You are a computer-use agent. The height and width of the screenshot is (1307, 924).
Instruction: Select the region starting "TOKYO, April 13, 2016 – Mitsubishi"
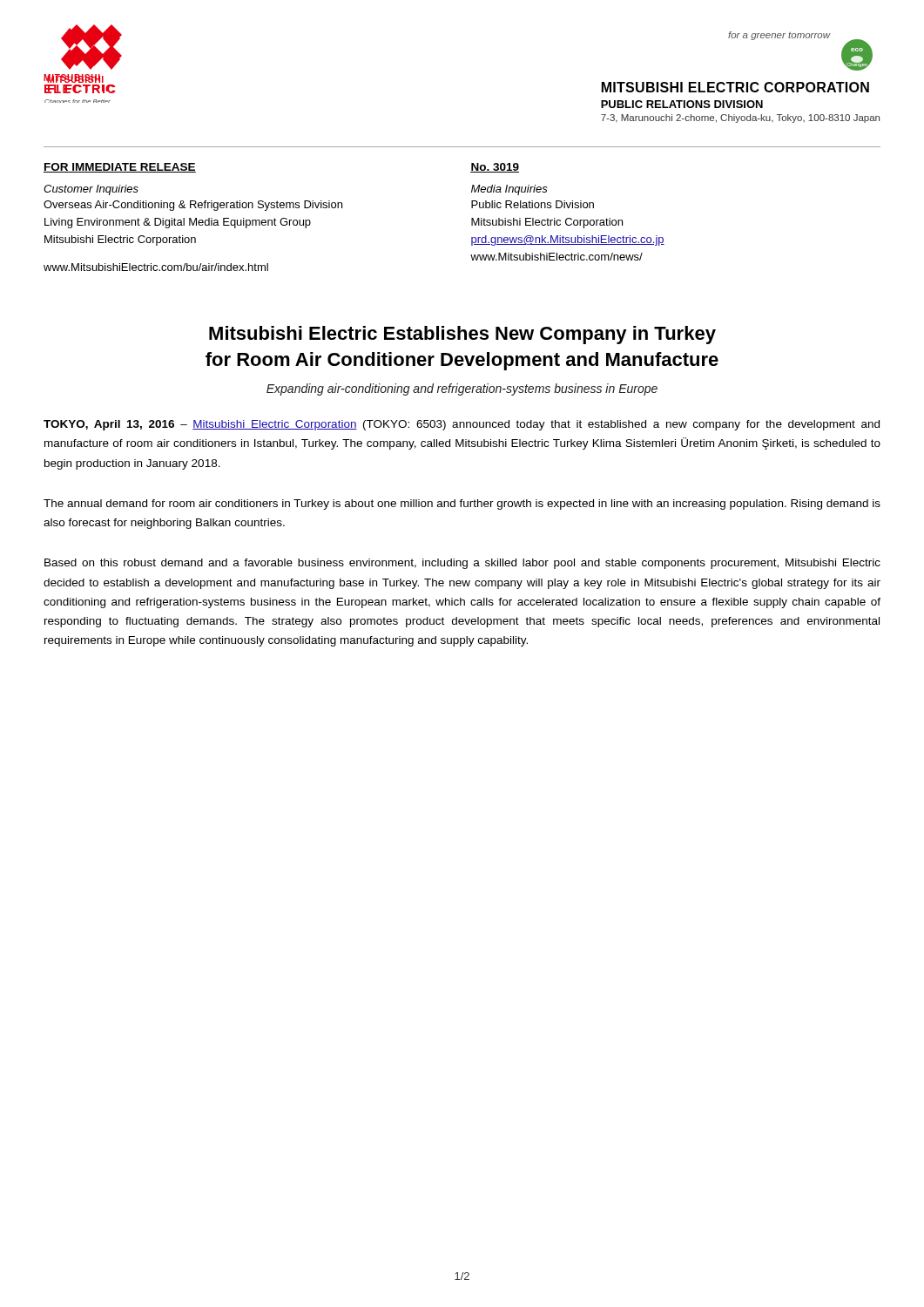point(462,443)
